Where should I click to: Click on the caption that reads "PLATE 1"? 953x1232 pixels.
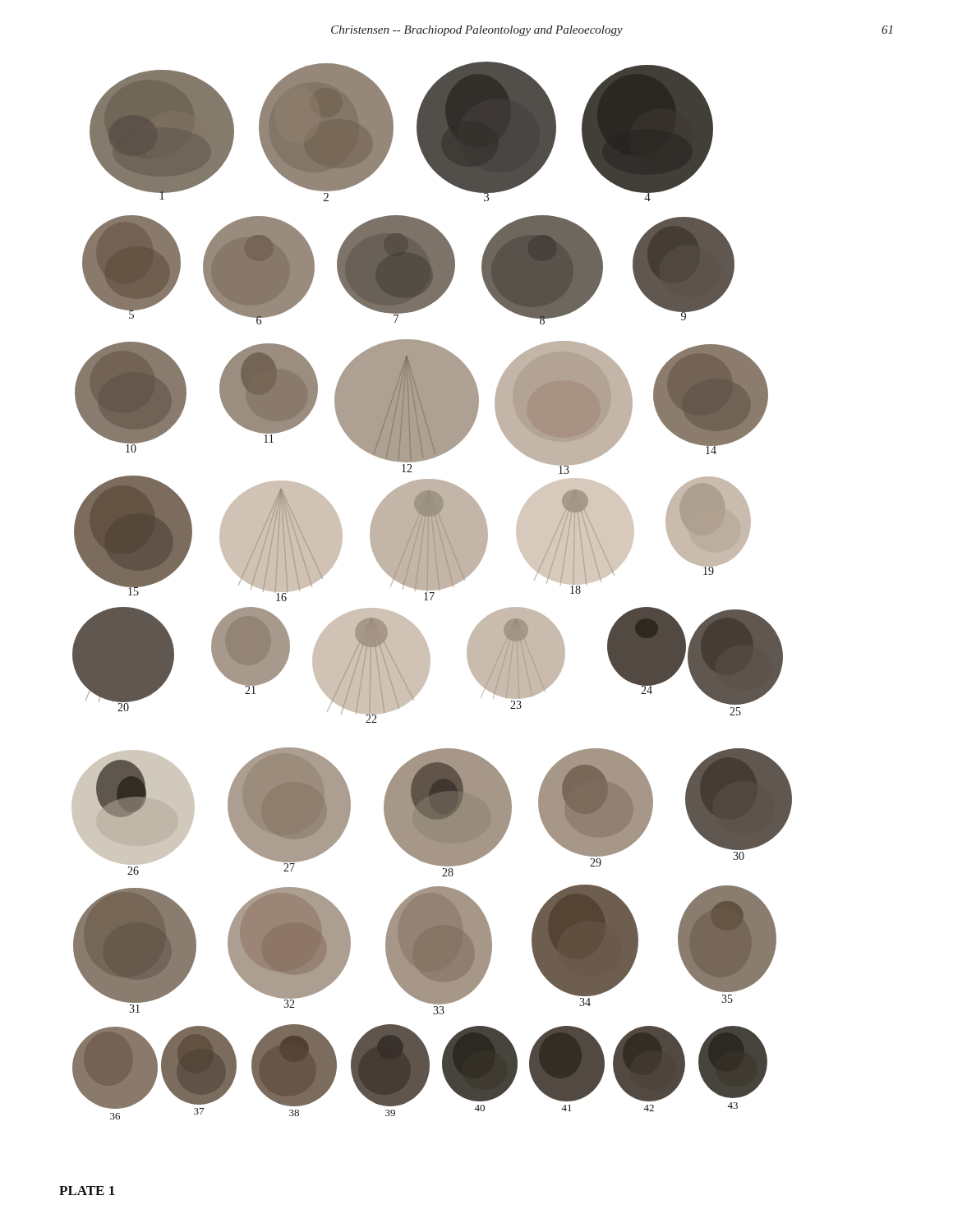coord(87,1191)
